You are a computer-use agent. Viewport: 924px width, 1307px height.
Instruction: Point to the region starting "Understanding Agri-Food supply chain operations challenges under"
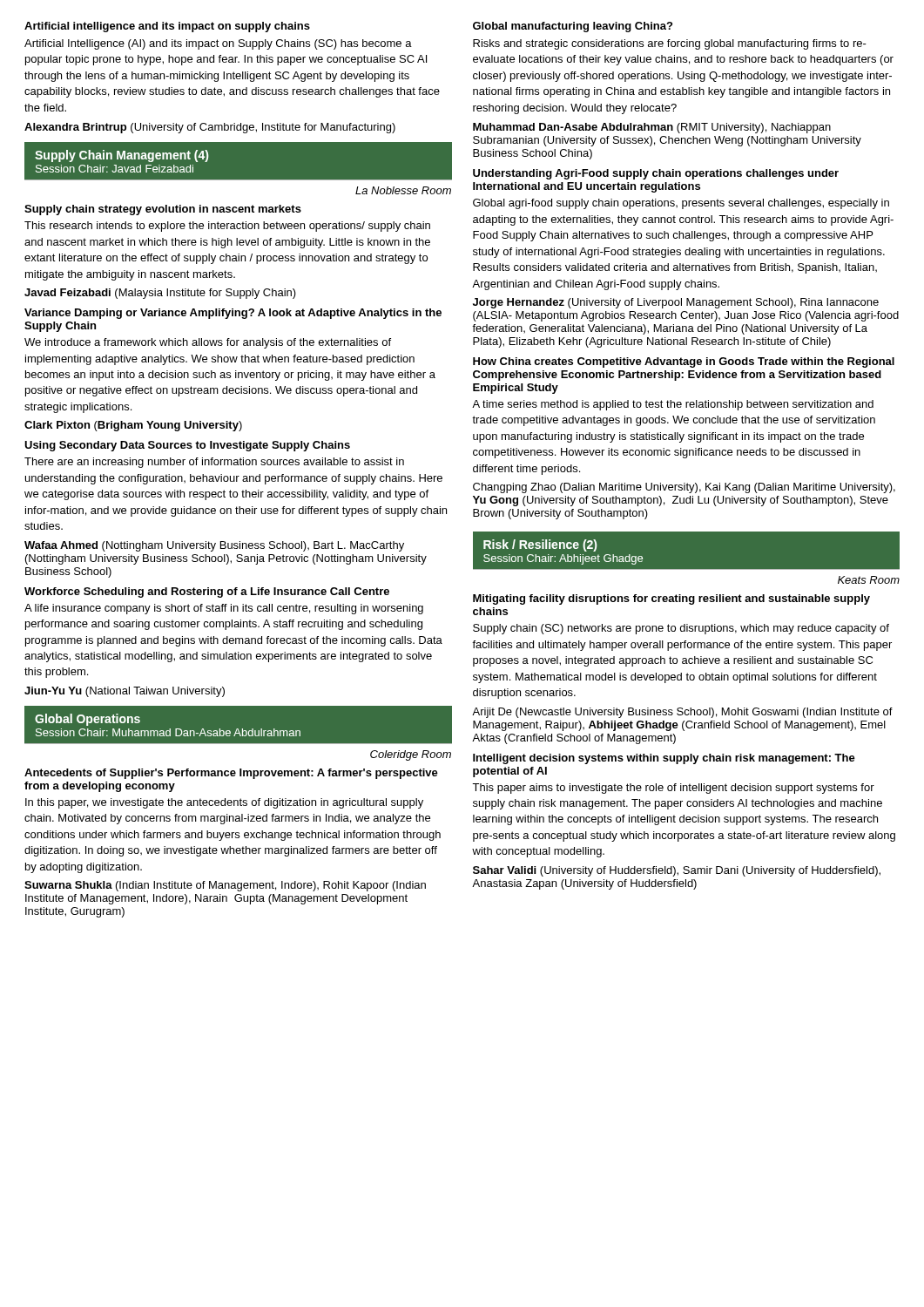coord(656,180)
